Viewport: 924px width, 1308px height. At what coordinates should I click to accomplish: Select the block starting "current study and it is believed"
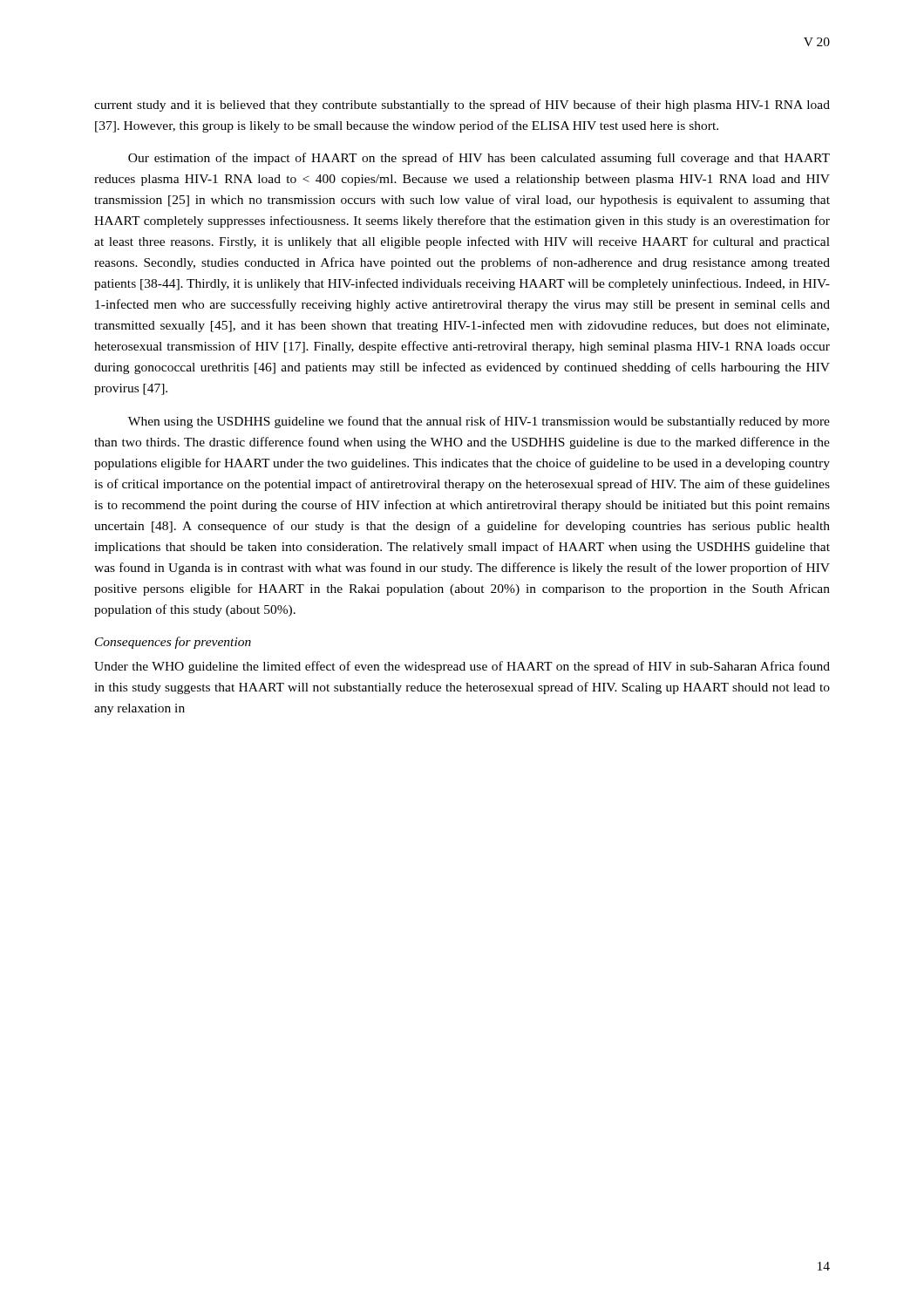click(x=462, y=115)
